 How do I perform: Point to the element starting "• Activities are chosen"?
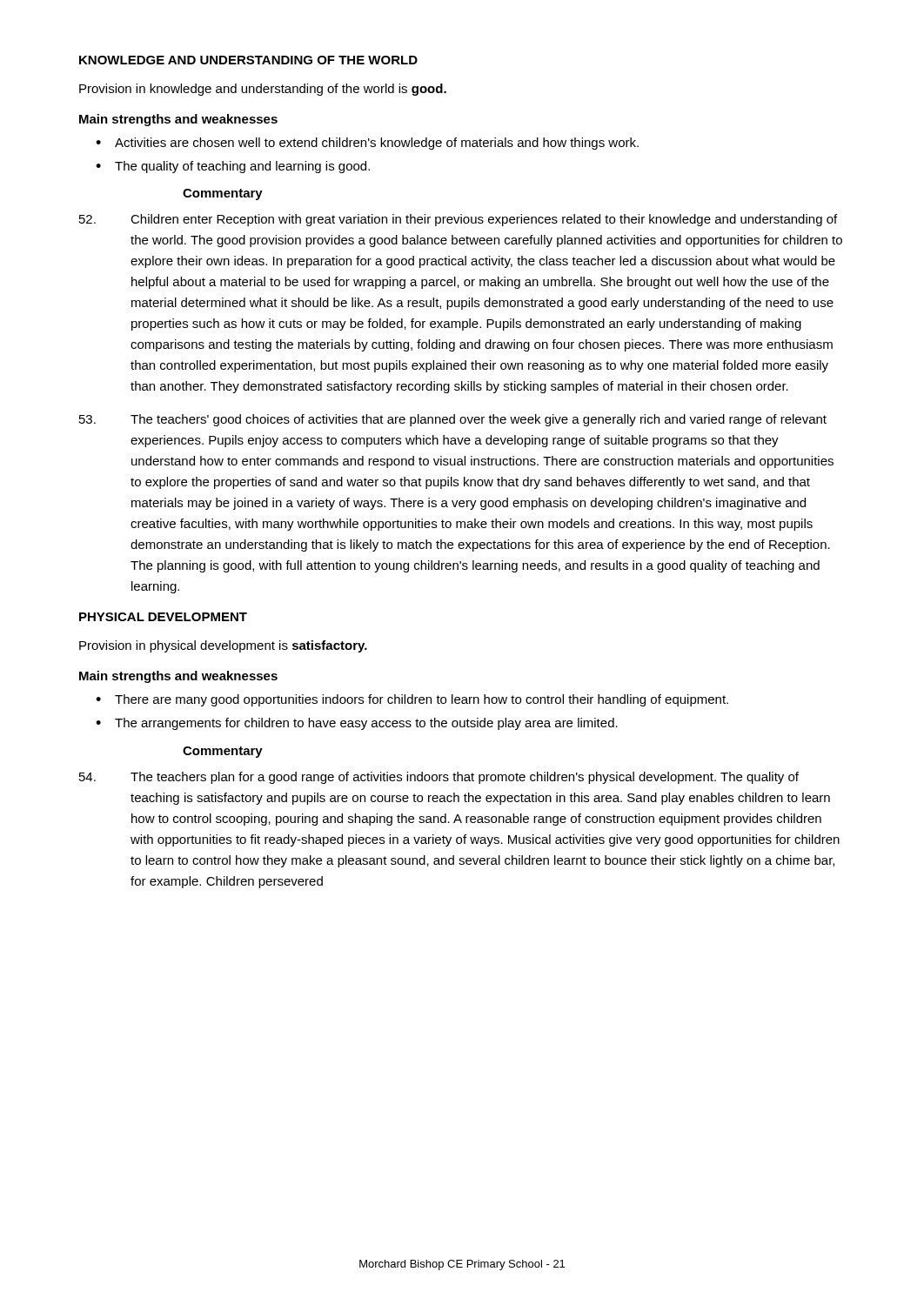pyautogui.click(x=368, y=143)
